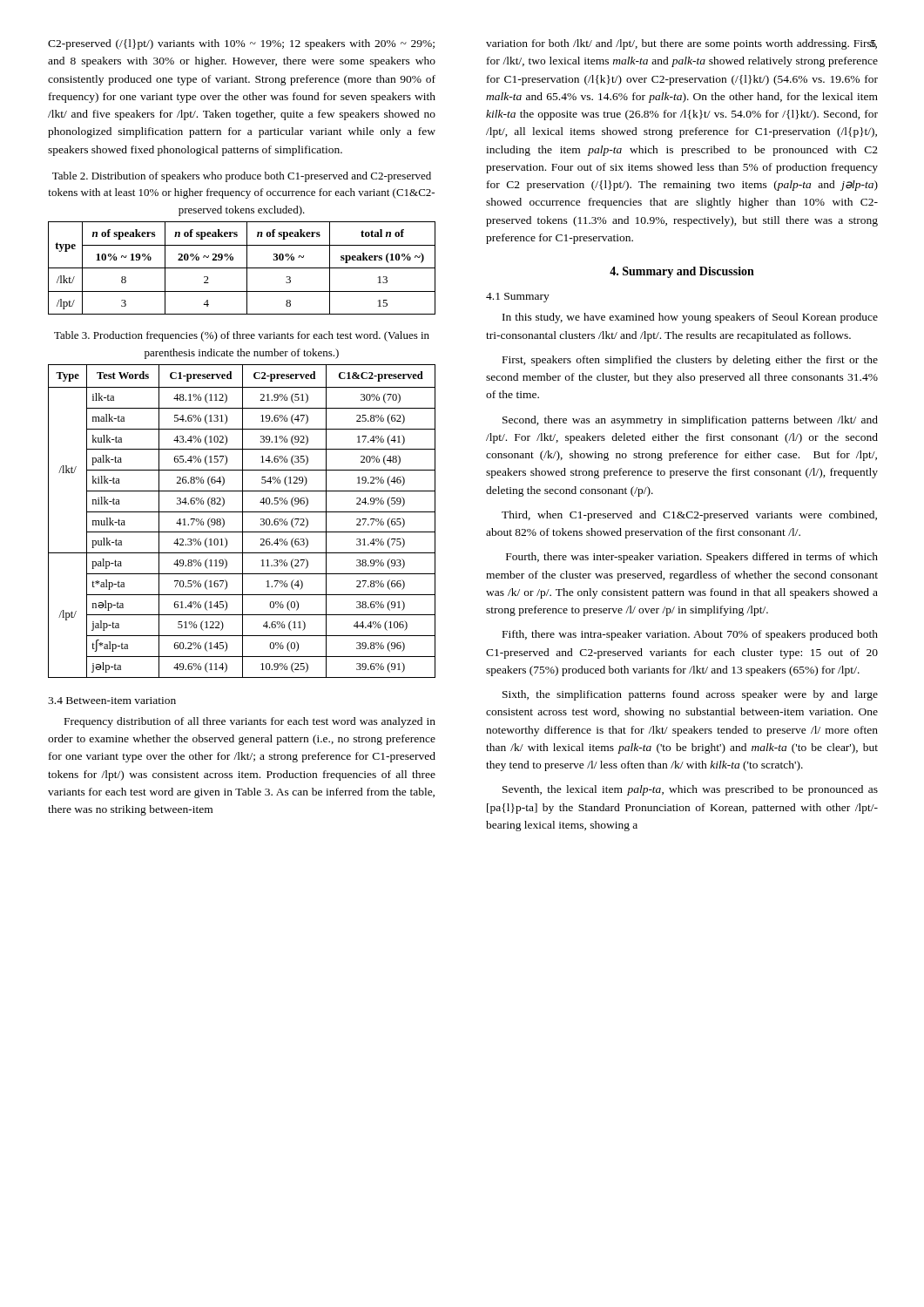Screen dimensions: 1307x924
Task: Locate the text starting "3.4 Between-item variation"
Action: point(112,700)
